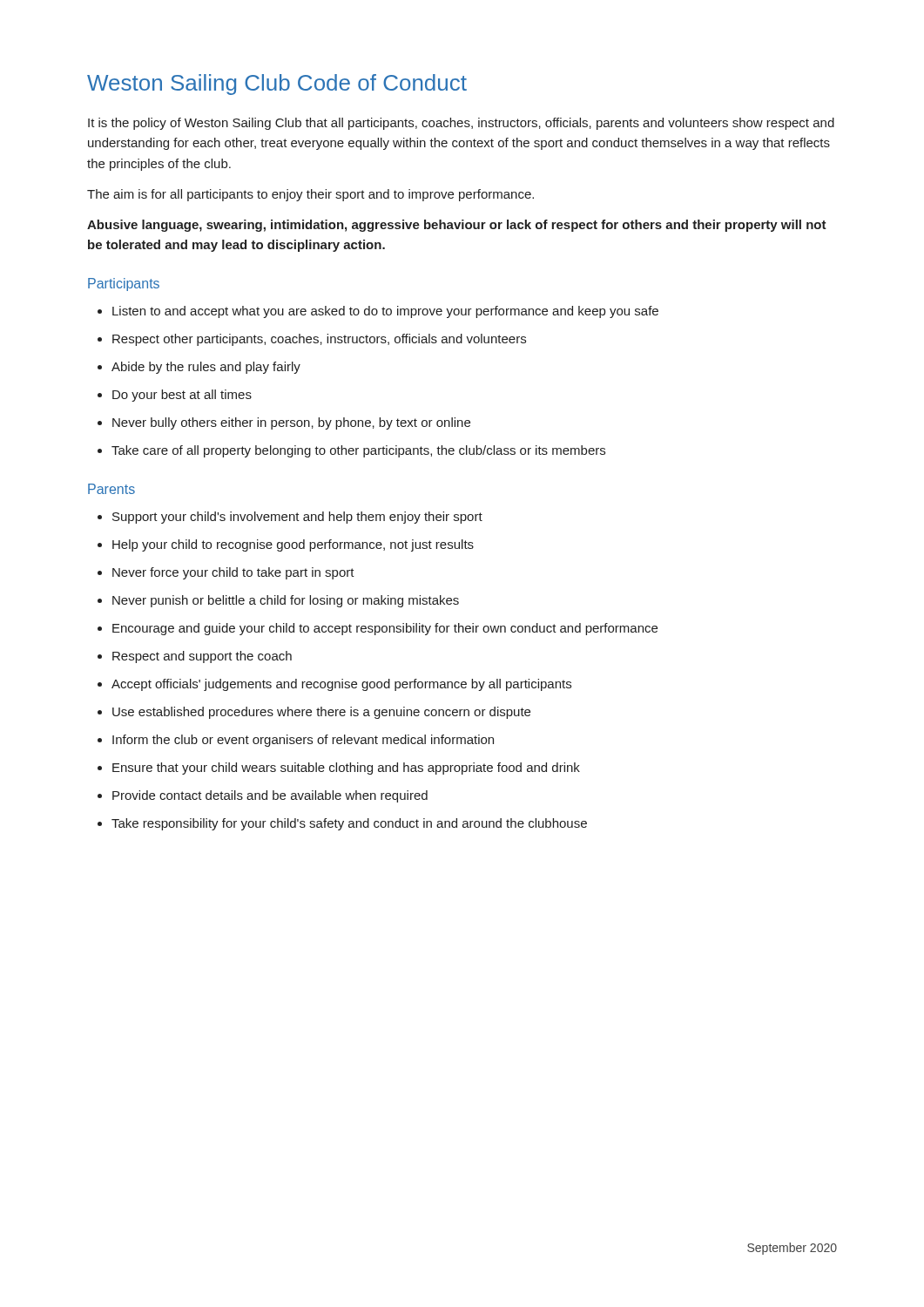
Task: Find the title
Action: click(277, 83)
